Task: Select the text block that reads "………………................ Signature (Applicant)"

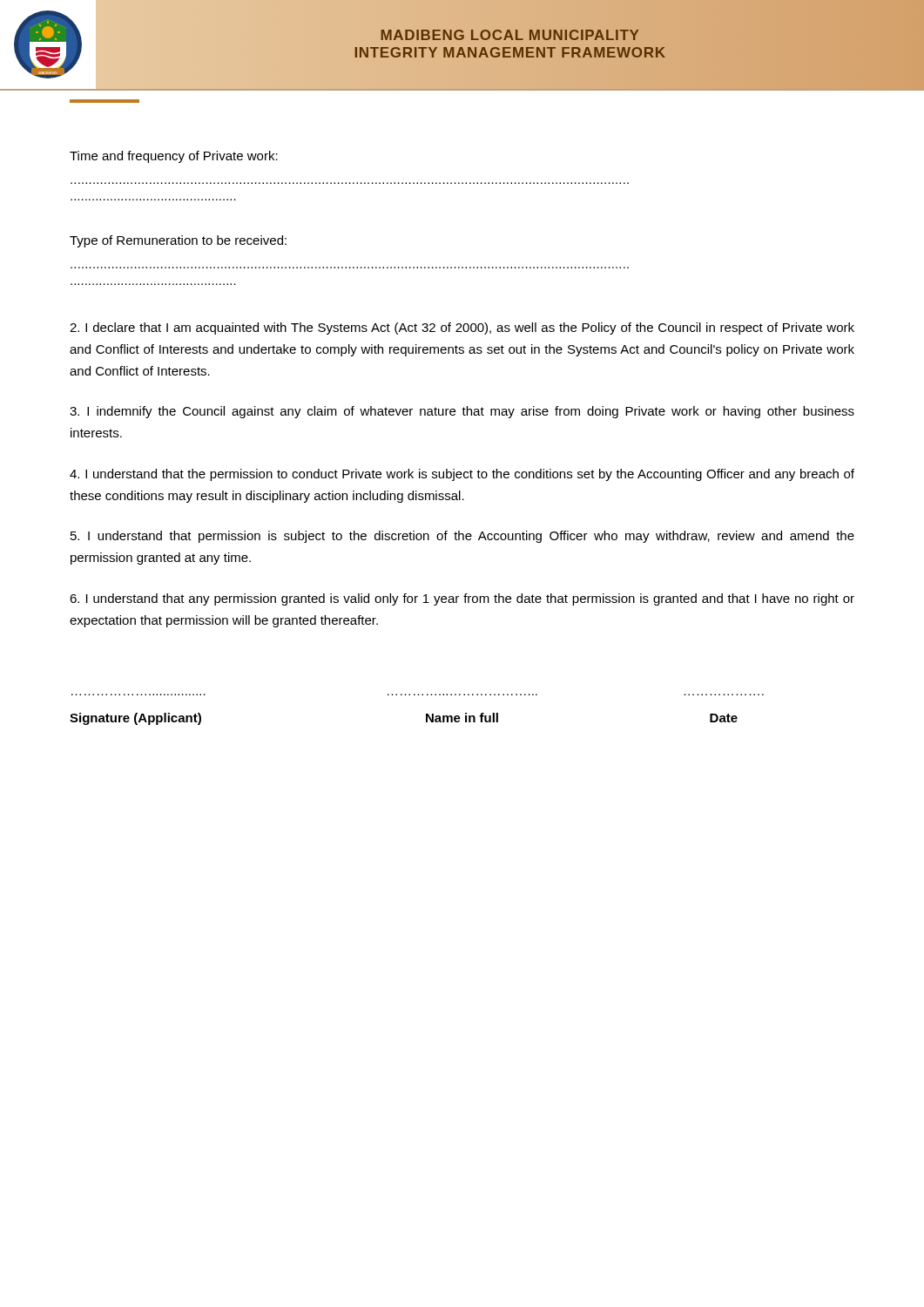Action: pyautogui.click(x=462, y=704)
